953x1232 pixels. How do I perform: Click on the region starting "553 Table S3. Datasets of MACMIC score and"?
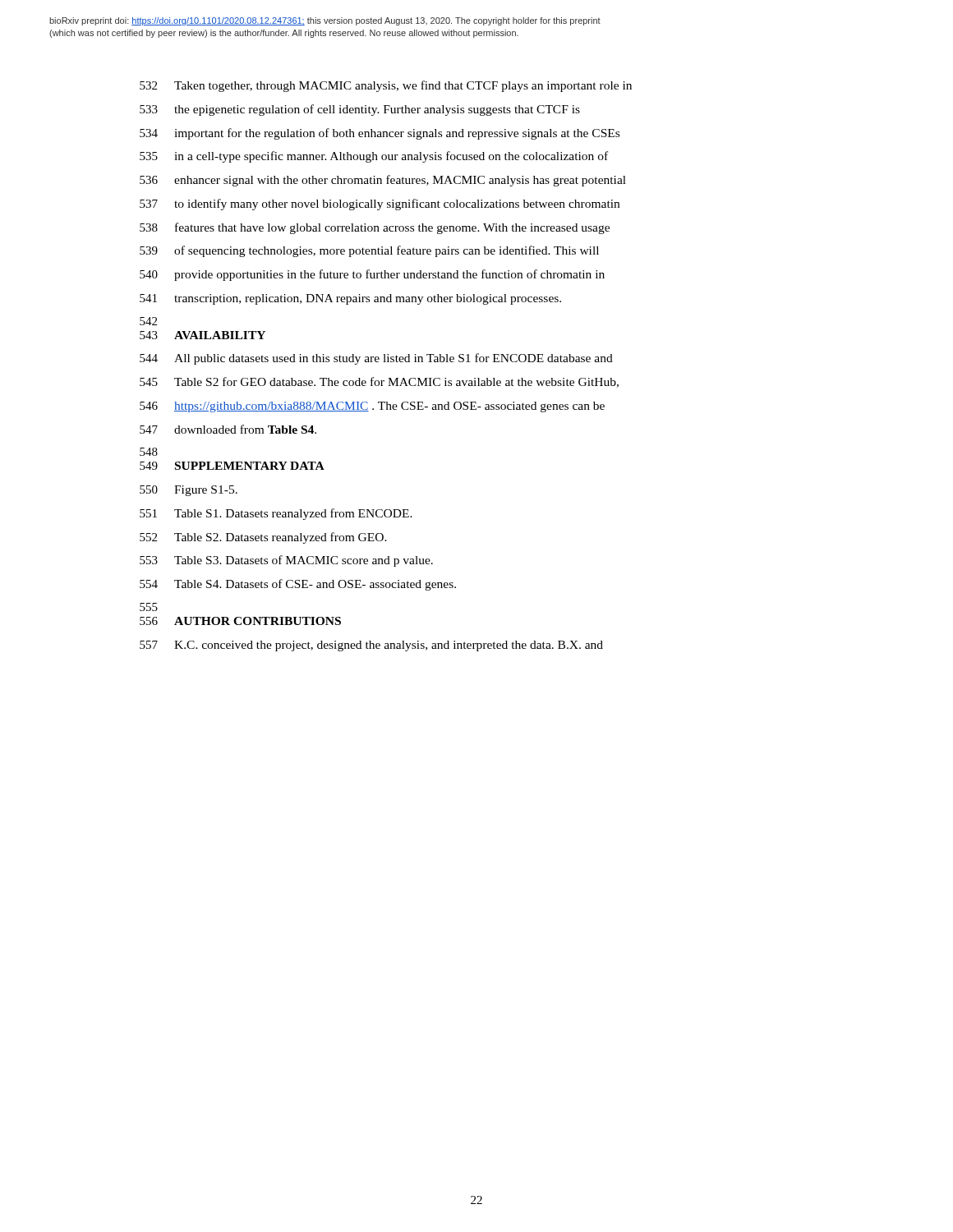point(286,561)
